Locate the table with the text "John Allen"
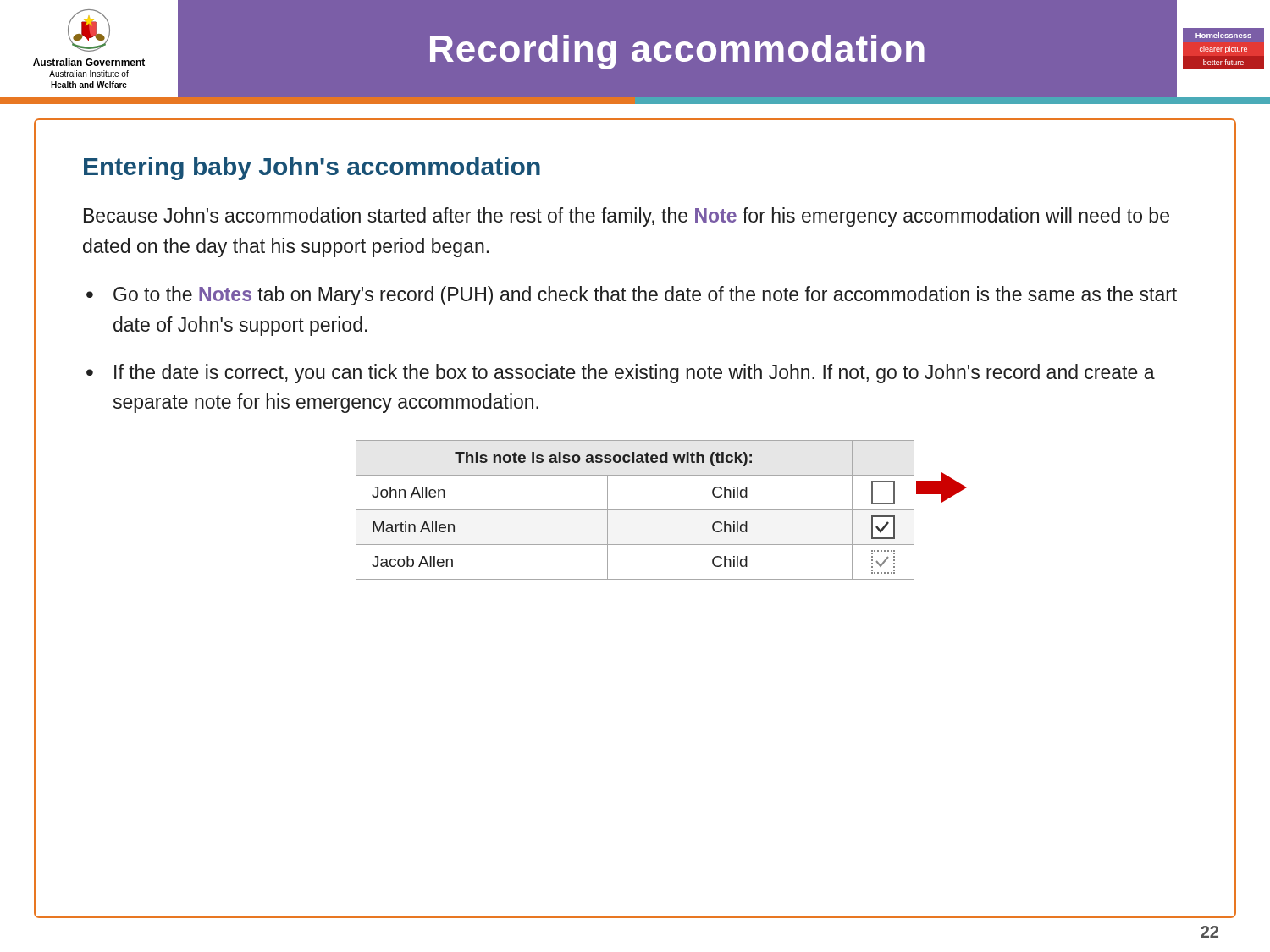 635,510
